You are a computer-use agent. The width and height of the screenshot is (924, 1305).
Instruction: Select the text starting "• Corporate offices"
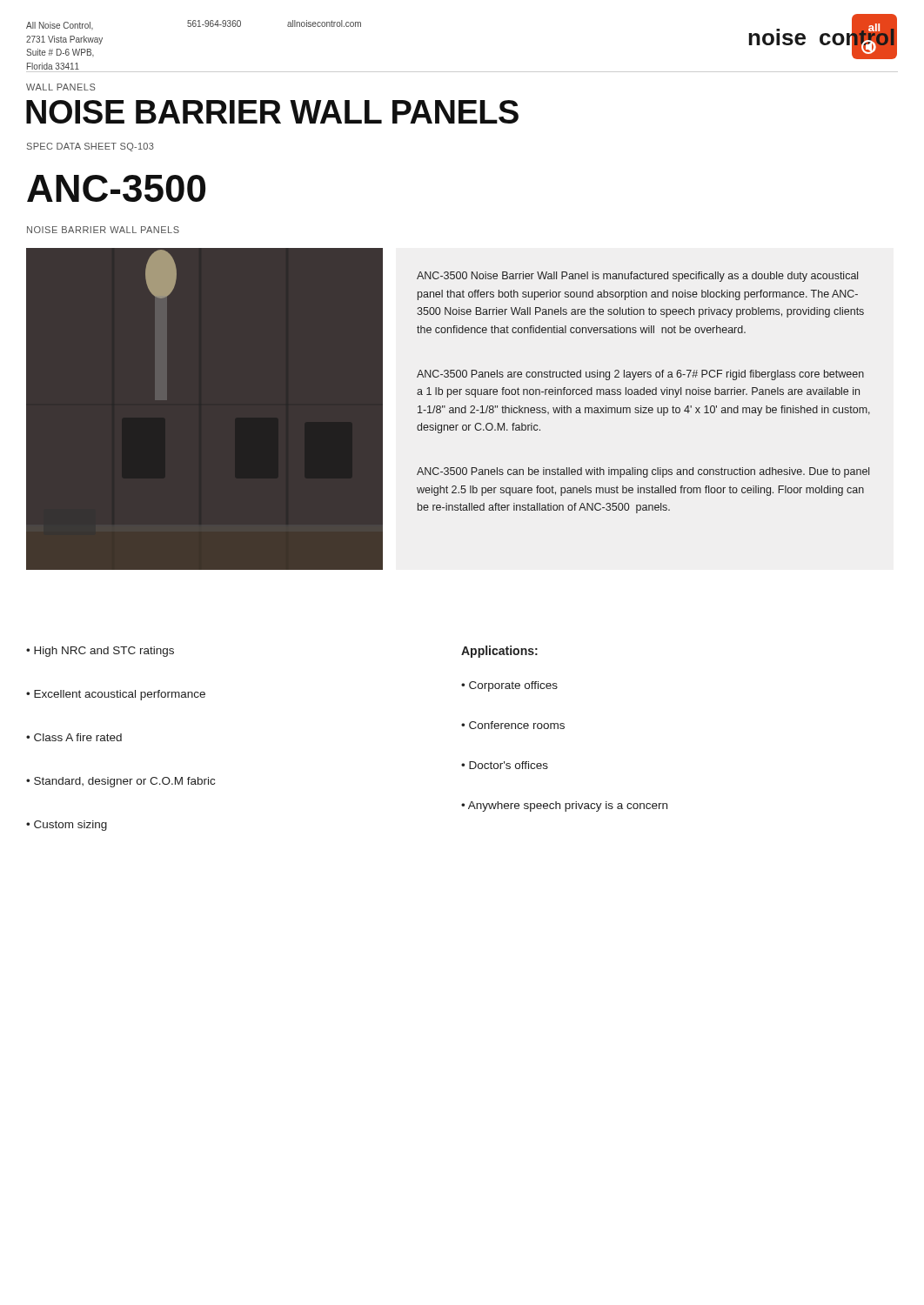(509, 685)
